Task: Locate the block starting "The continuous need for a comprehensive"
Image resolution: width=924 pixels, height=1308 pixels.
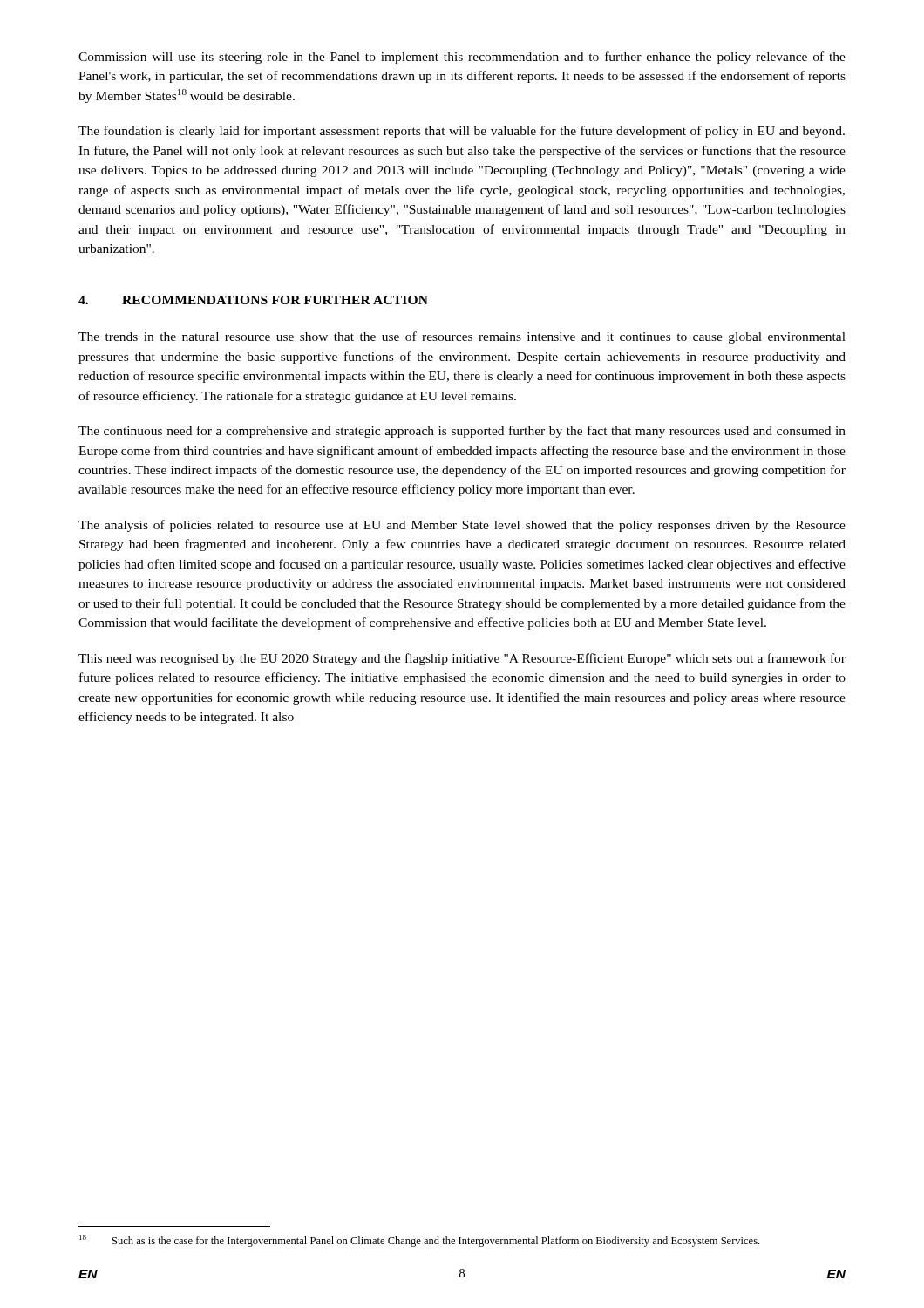Action: coord(462,460)
